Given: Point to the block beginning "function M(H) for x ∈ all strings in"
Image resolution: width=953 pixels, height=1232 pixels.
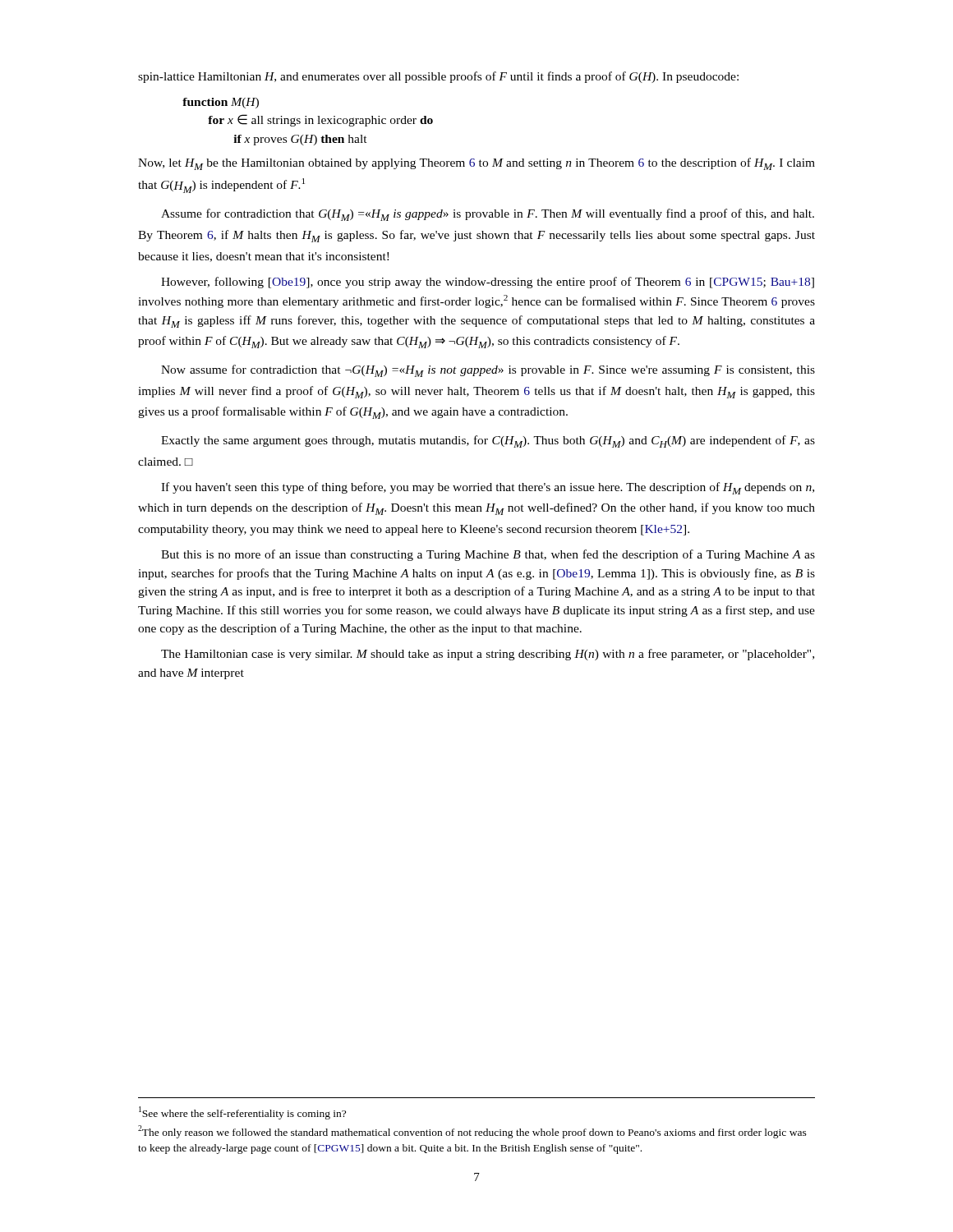Looking at the screenshot, I should click(x=221, y=103).
